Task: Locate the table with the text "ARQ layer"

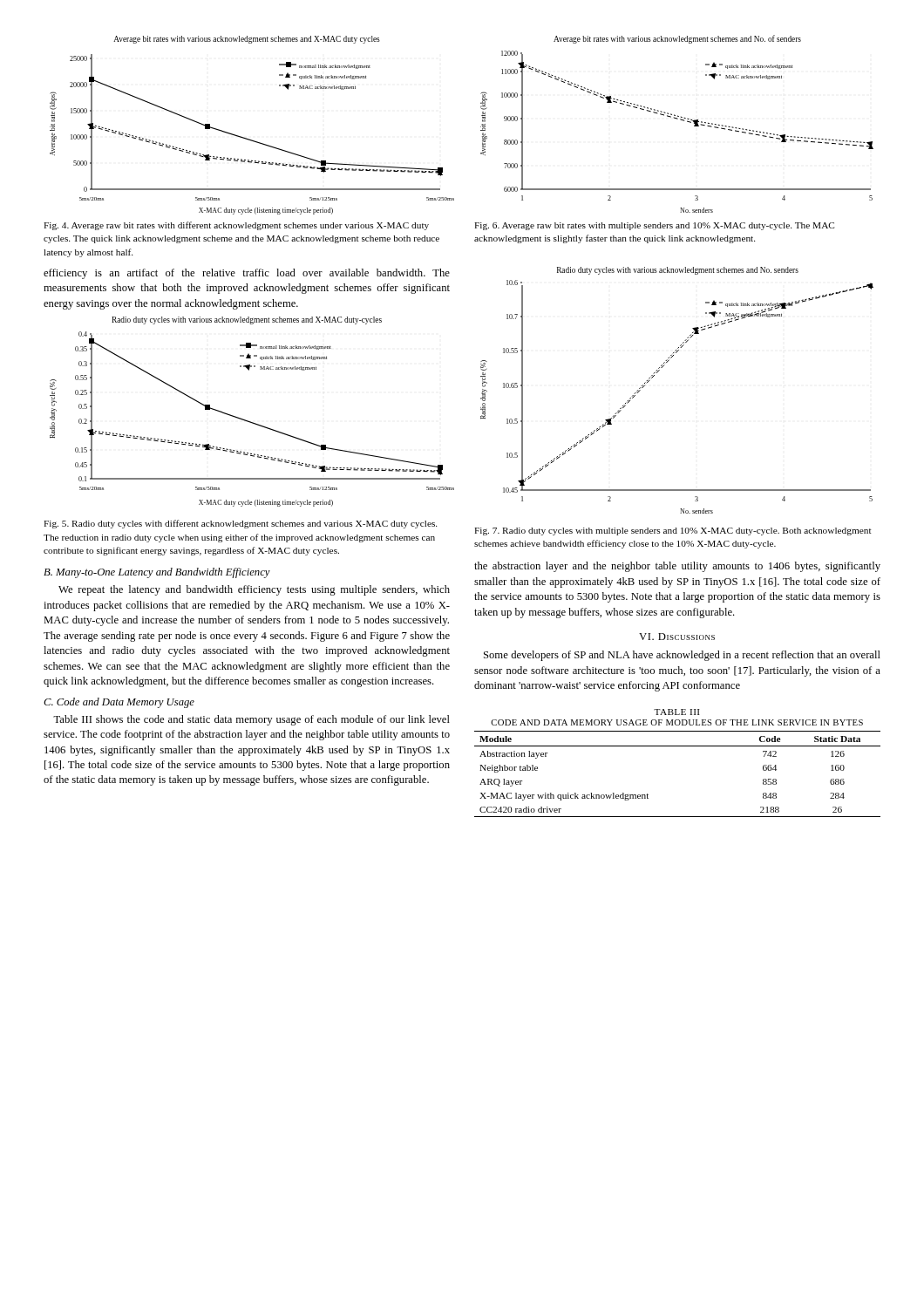Action: click(x=677, y=774)
